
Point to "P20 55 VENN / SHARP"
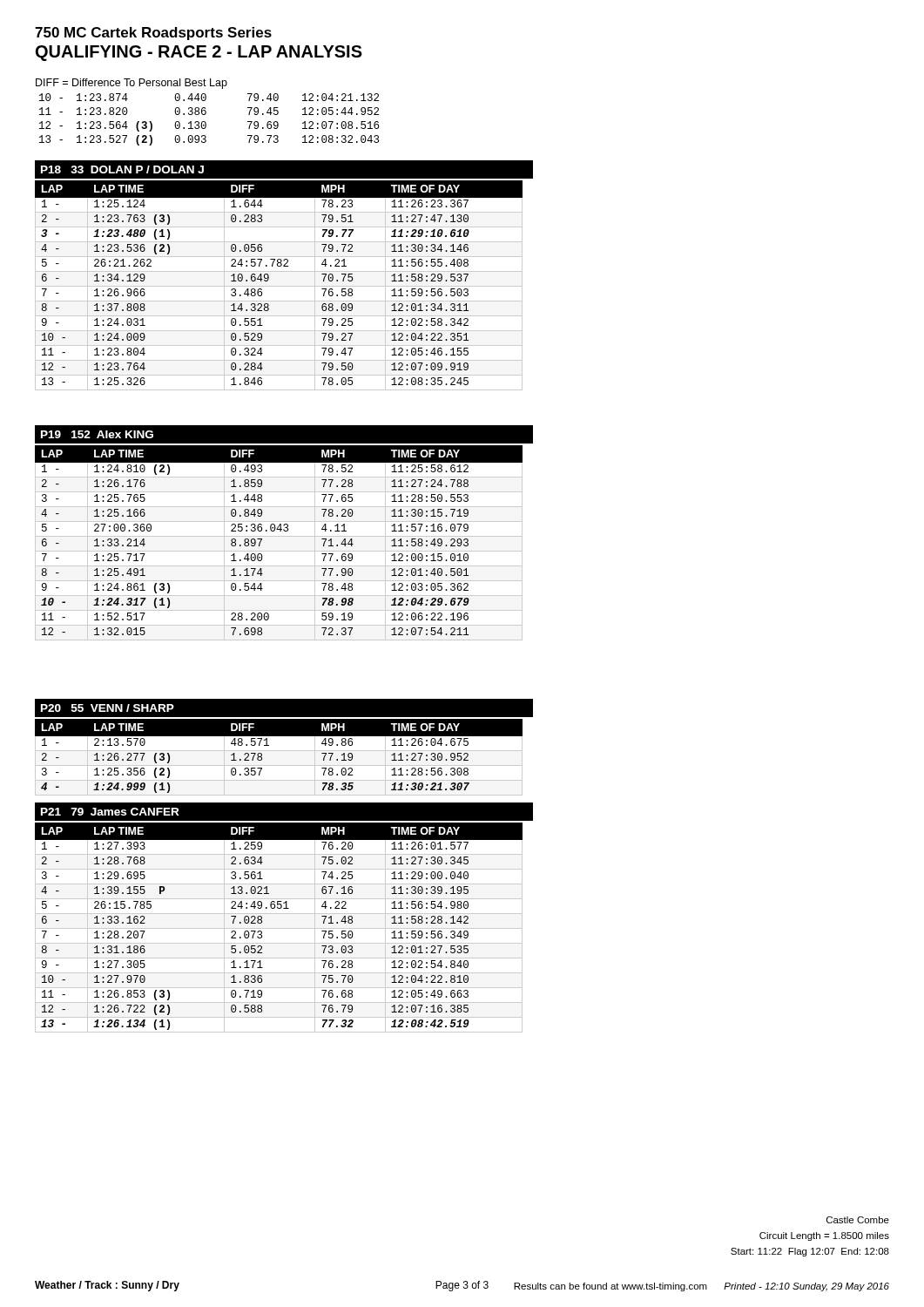click(x=107, y=708)
